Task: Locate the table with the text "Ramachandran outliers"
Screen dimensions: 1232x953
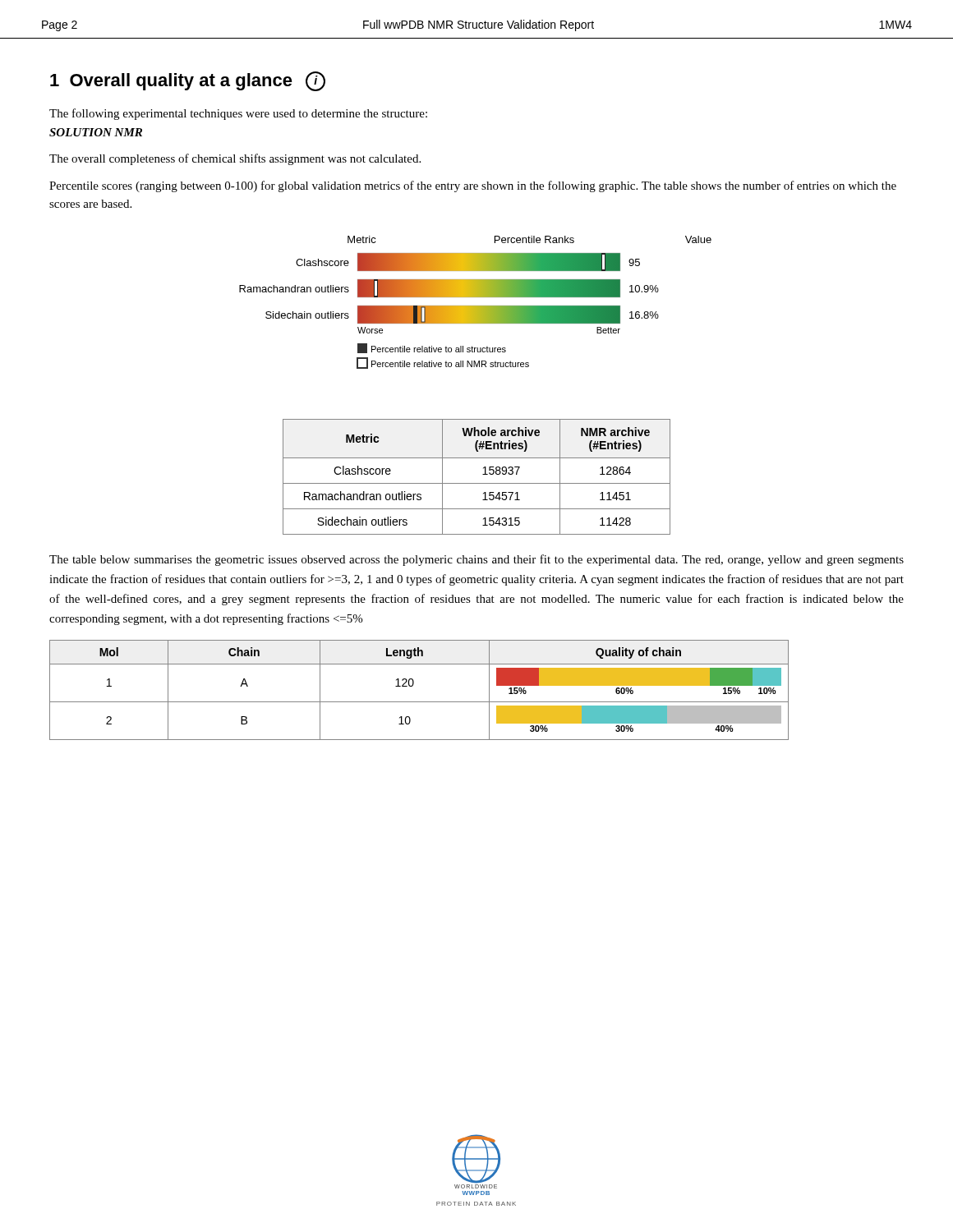Action: point(476,477)
